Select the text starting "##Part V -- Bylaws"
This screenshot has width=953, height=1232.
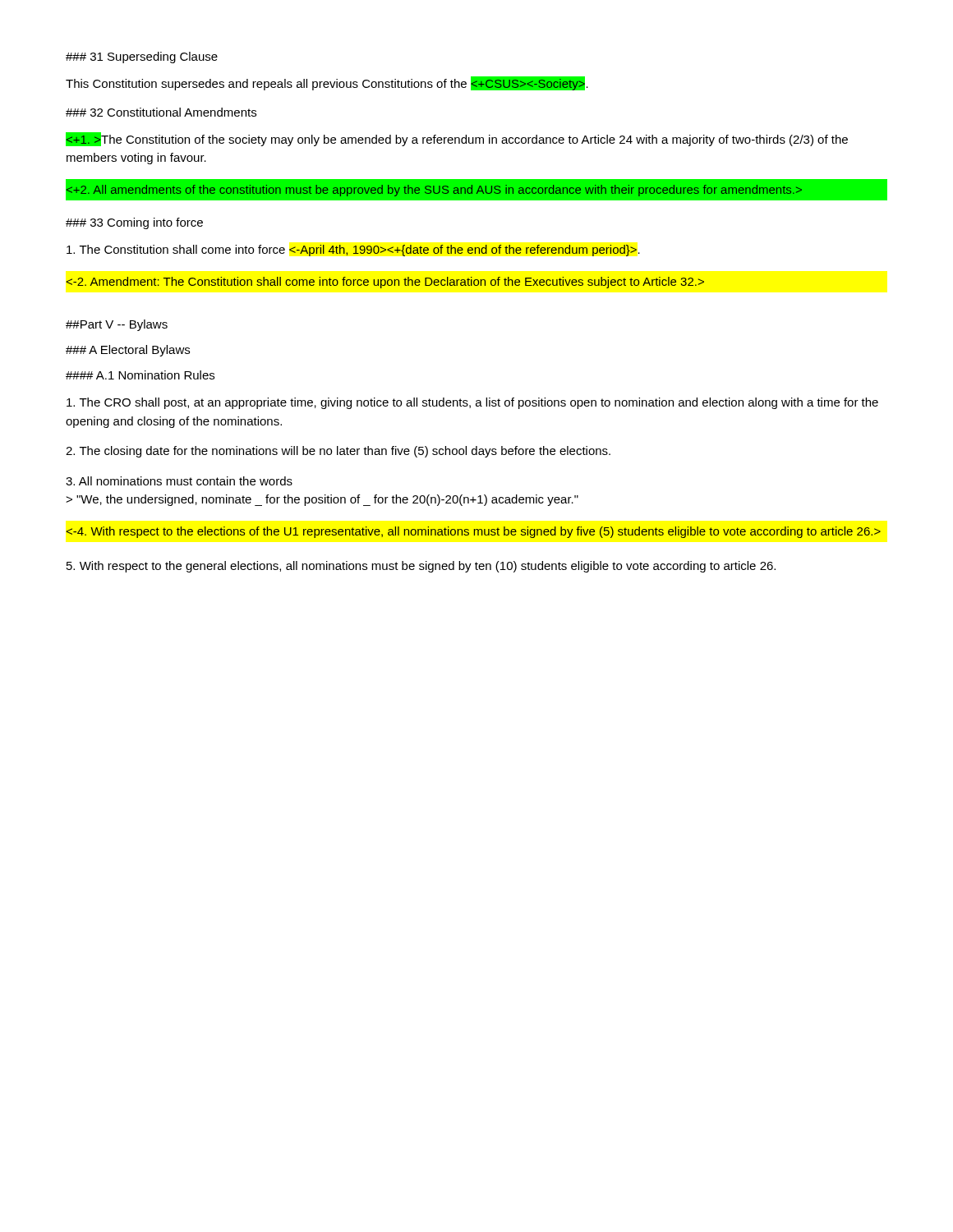click(117, 324)
